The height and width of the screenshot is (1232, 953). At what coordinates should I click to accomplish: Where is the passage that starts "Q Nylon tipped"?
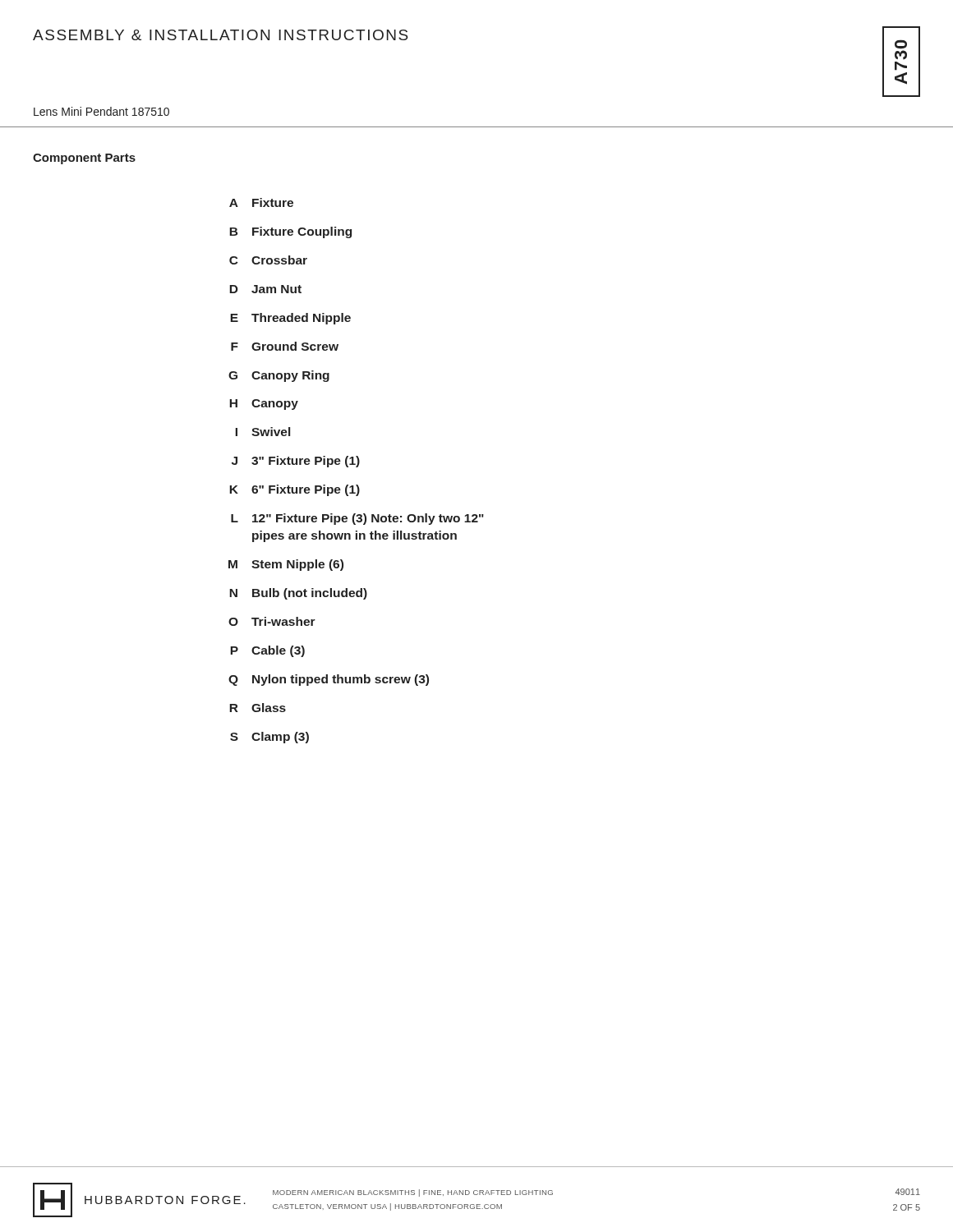[x=322, y=679]
